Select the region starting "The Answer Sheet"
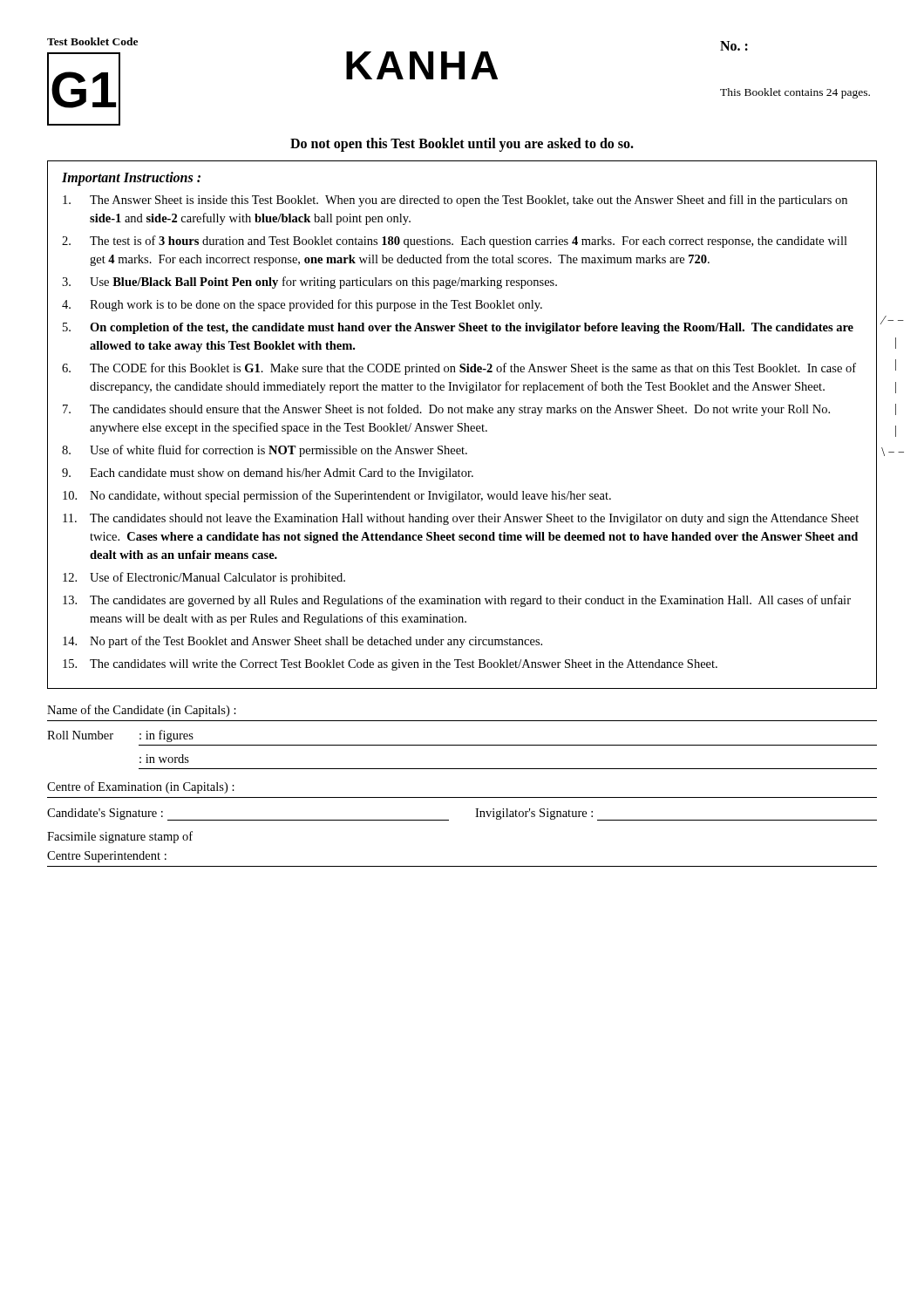Image resolution: width=924 pixels, height=1308 pixels. coord(462,209)
